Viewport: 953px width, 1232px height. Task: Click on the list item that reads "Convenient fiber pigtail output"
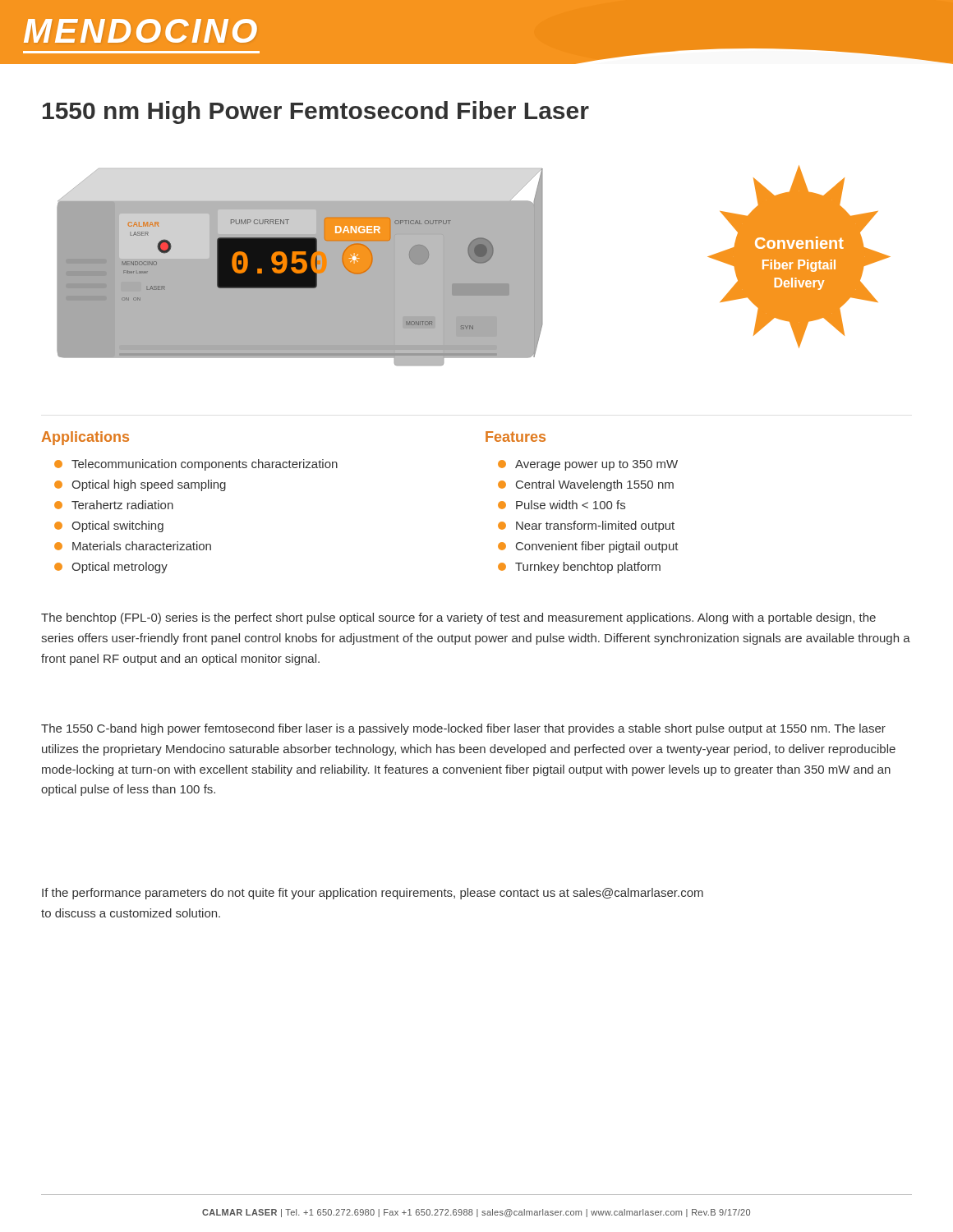(588, 546)
